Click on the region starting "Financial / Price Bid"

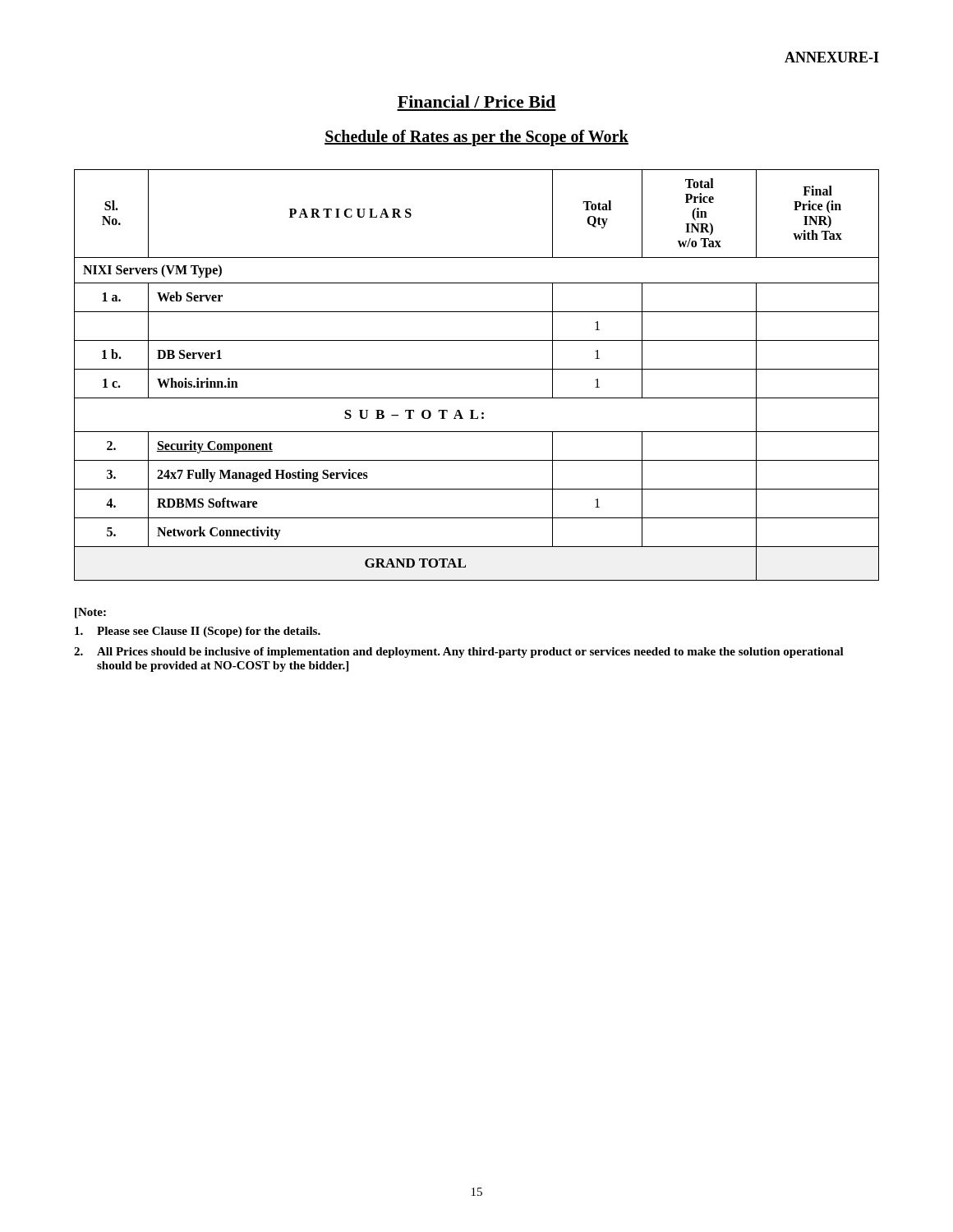[x=476, y=101]
